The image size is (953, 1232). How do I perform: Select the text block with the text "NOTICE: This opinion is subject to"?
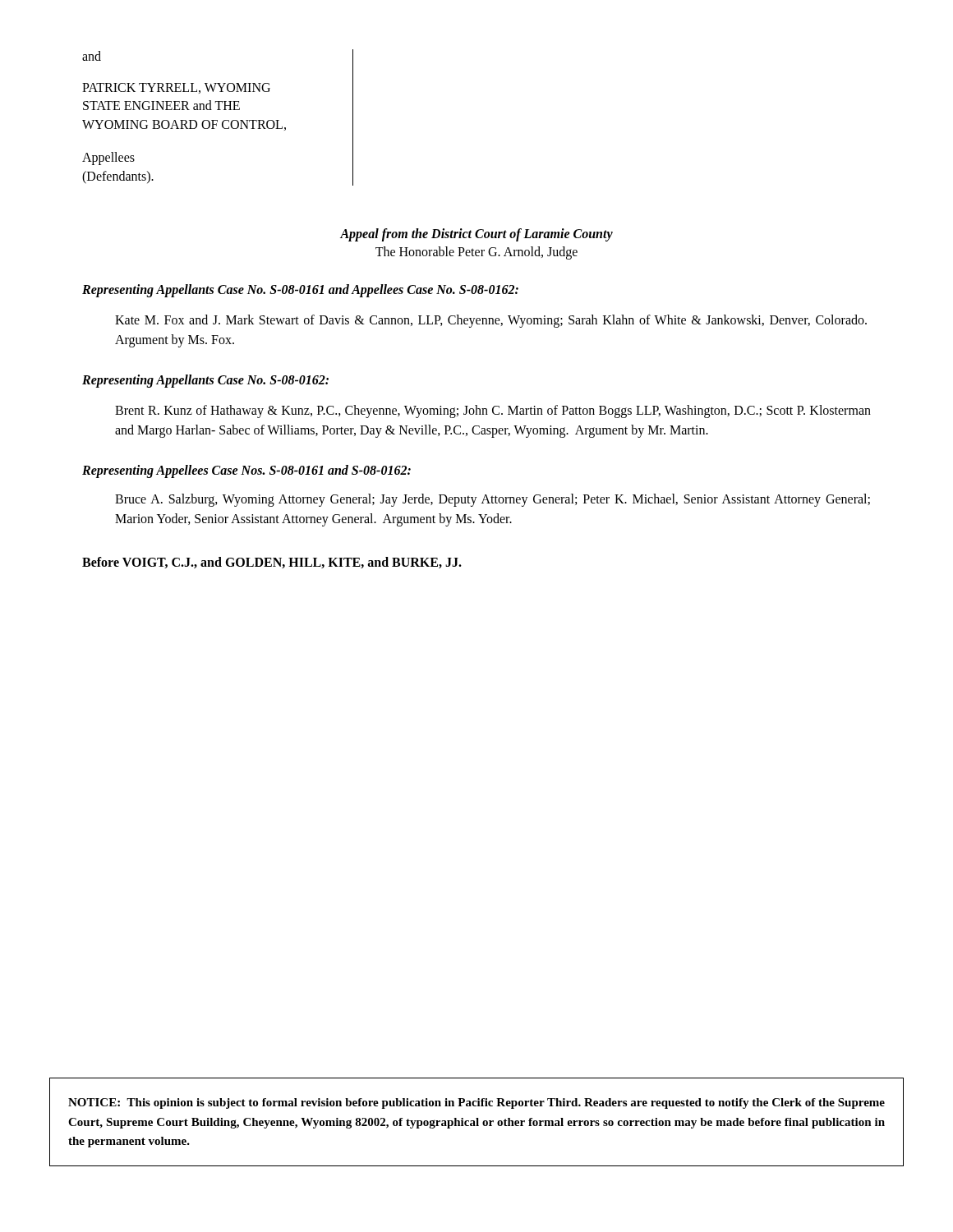tap(476, 1122)
